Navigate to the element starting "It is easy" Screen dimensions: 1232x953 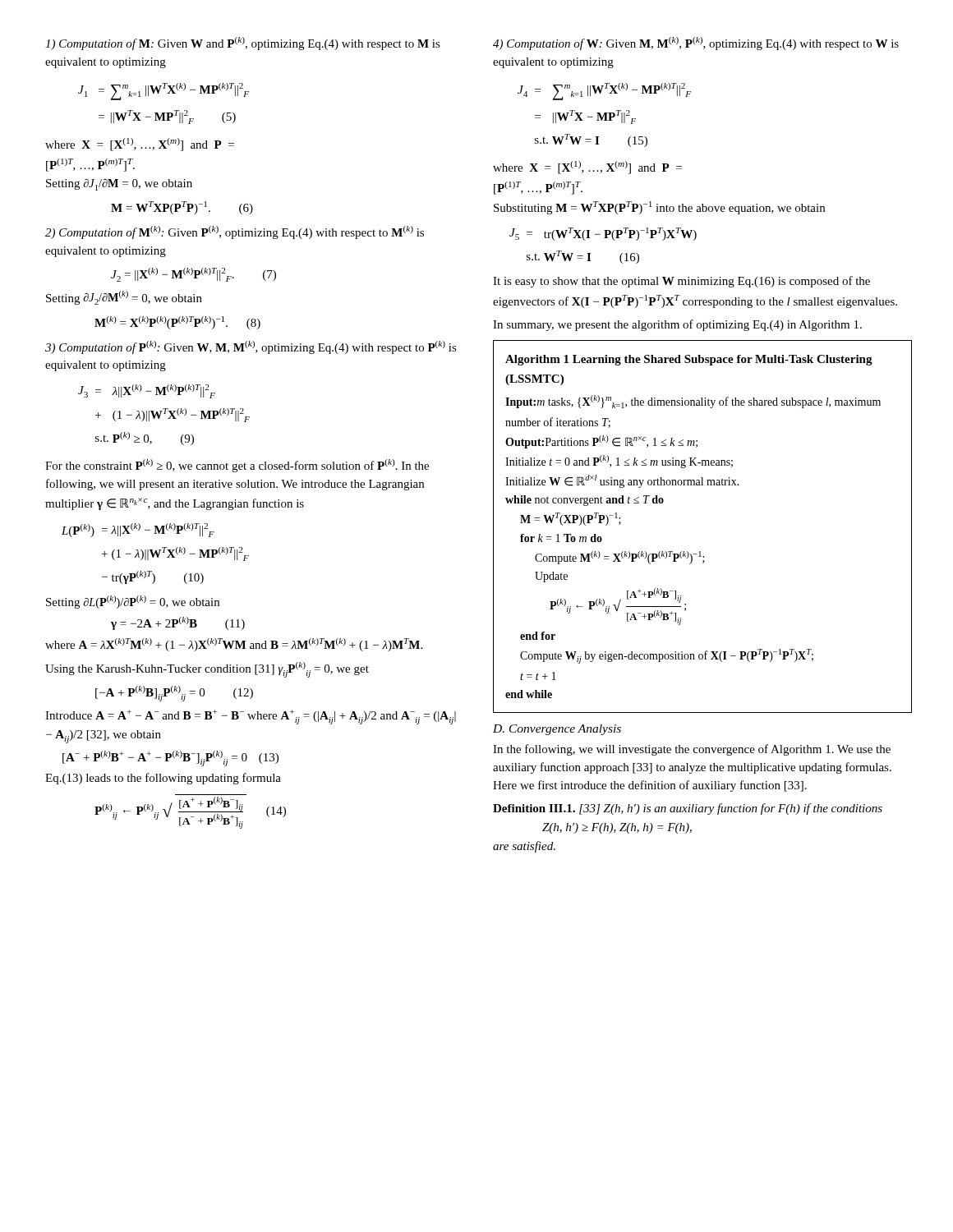click(x=695, y=291)
